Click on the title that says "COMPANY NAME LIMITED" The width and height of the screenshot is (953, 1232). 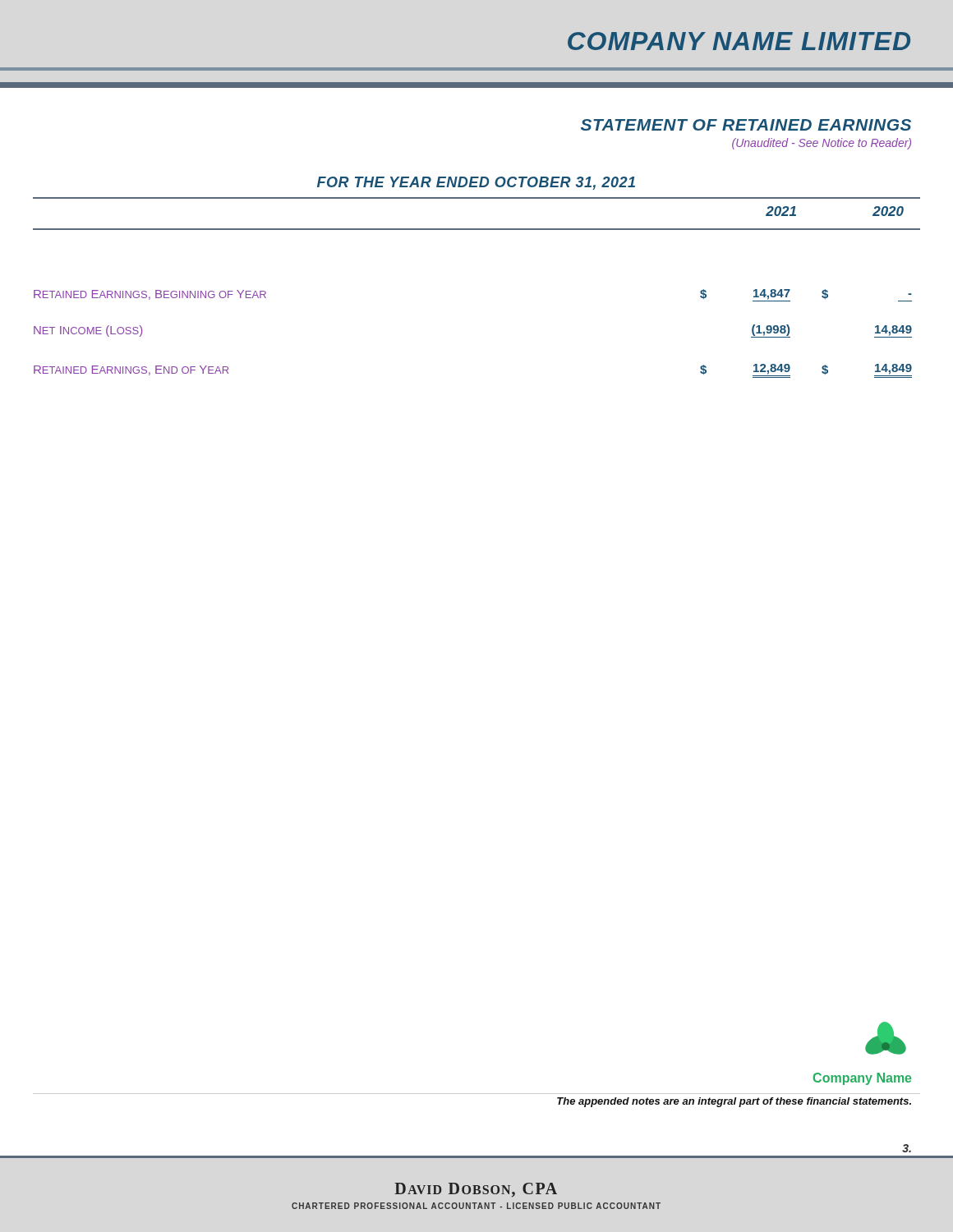(739, 41)
